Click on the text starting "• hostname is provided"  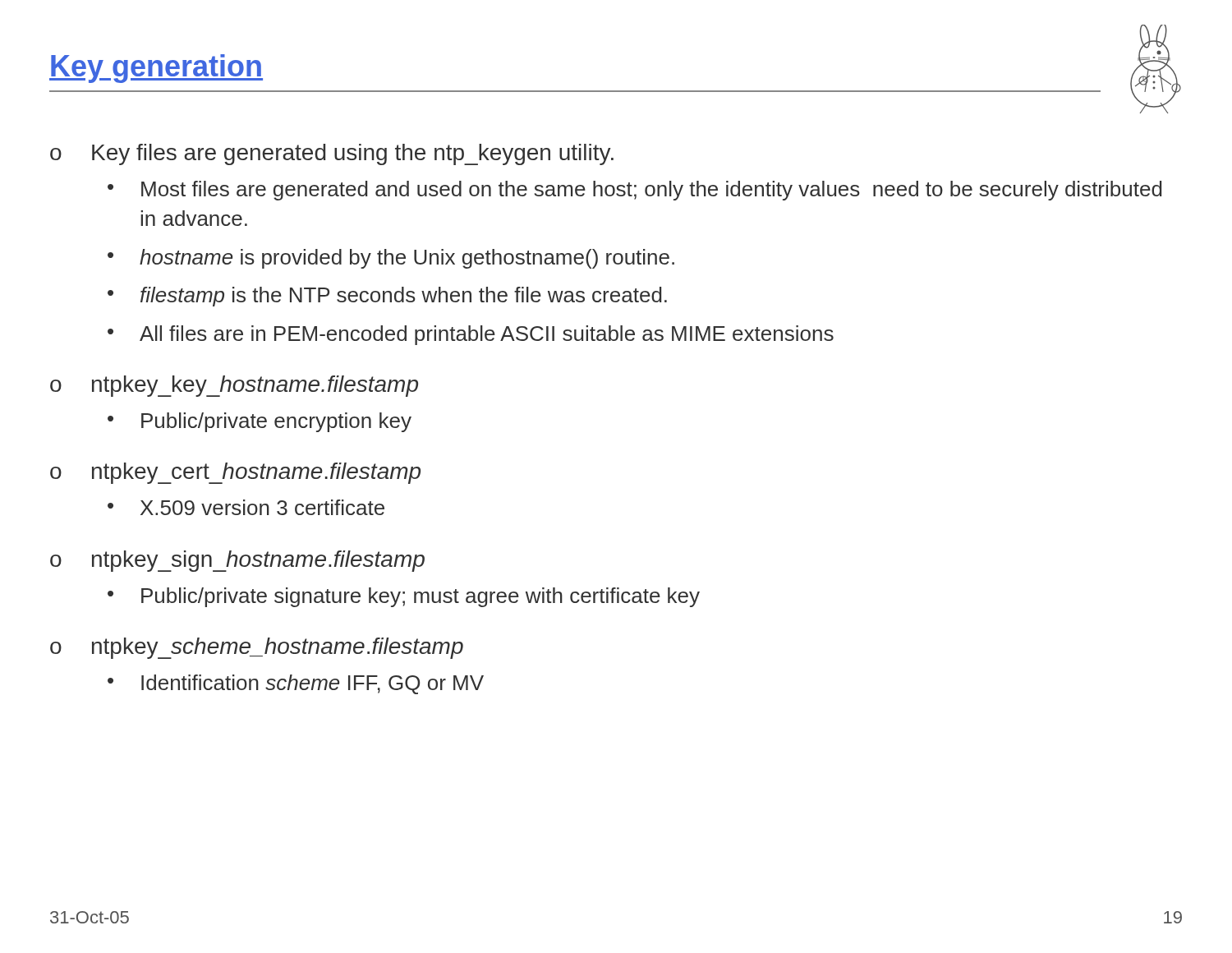click(645, 257)
